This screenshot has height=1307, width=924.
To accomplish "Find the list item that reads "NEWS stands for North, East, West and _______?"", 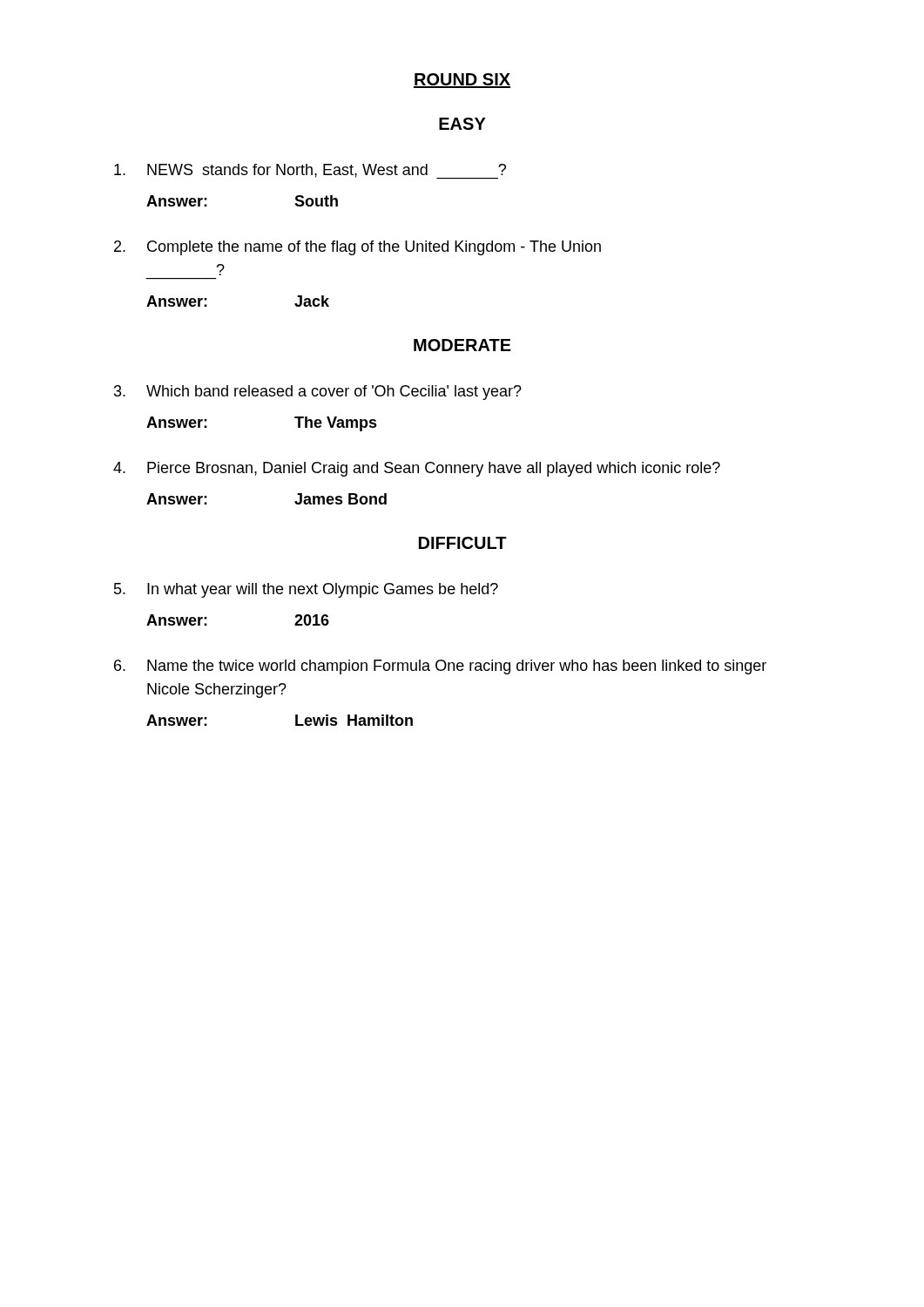I will pyautogui.click(x=462, y=170).
